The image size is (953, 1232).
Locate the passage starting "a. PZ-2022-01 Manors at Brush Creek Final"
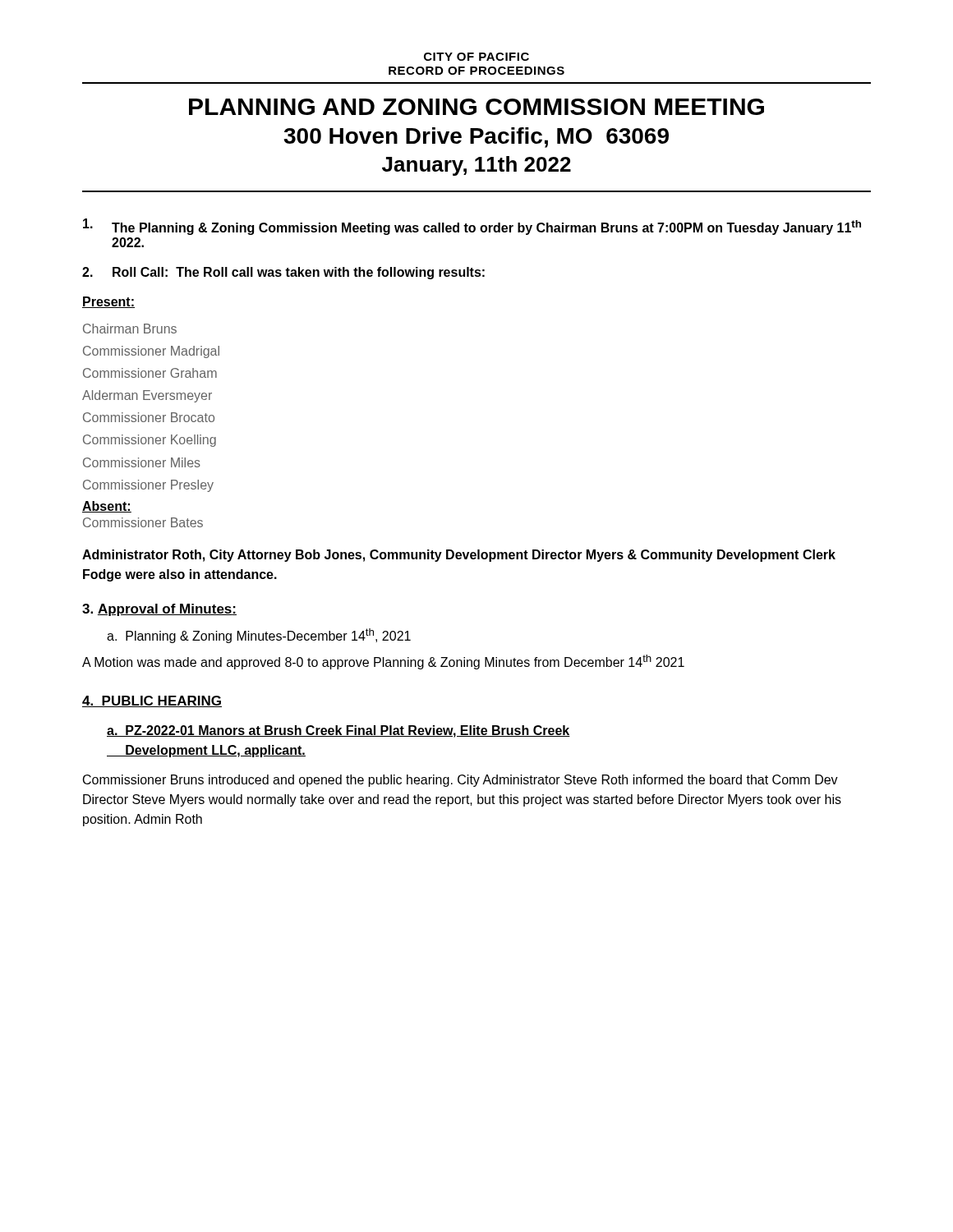338,740
